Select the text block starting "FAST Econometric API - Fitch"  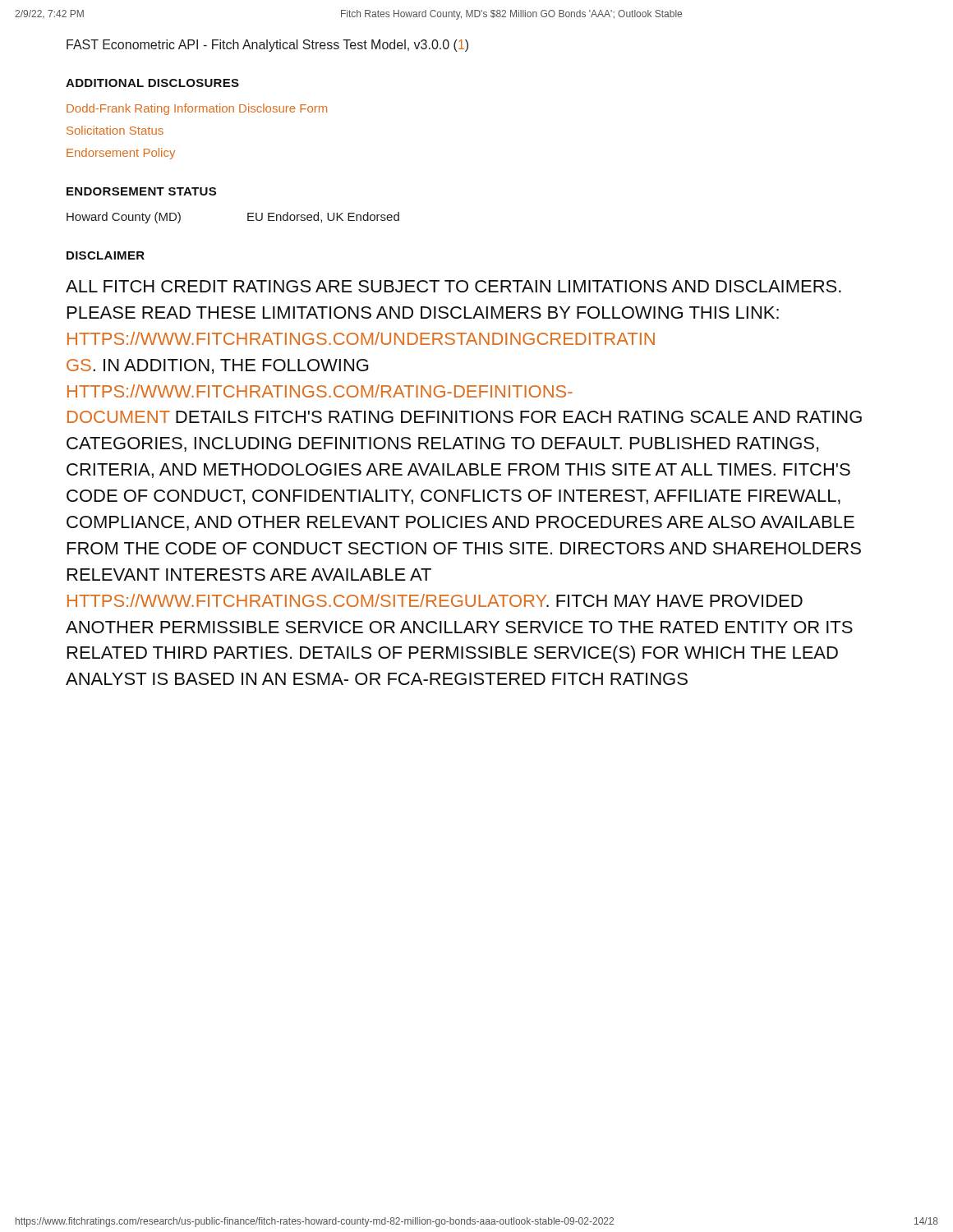pyautogui.click(x=268, y=45)
